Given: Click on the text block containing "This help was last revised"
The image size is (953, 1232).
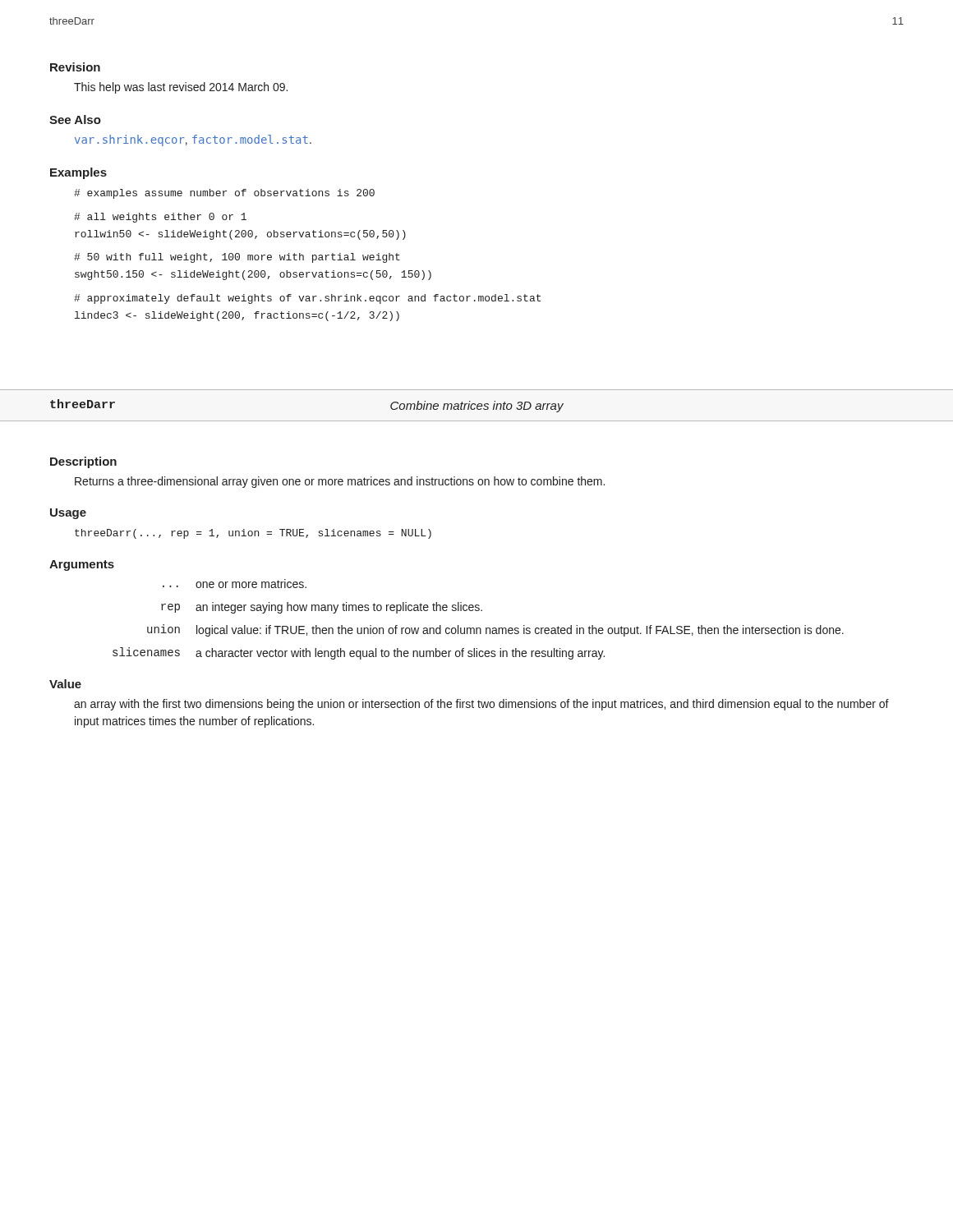Looking at the screenshot, I should pos(181,87).
